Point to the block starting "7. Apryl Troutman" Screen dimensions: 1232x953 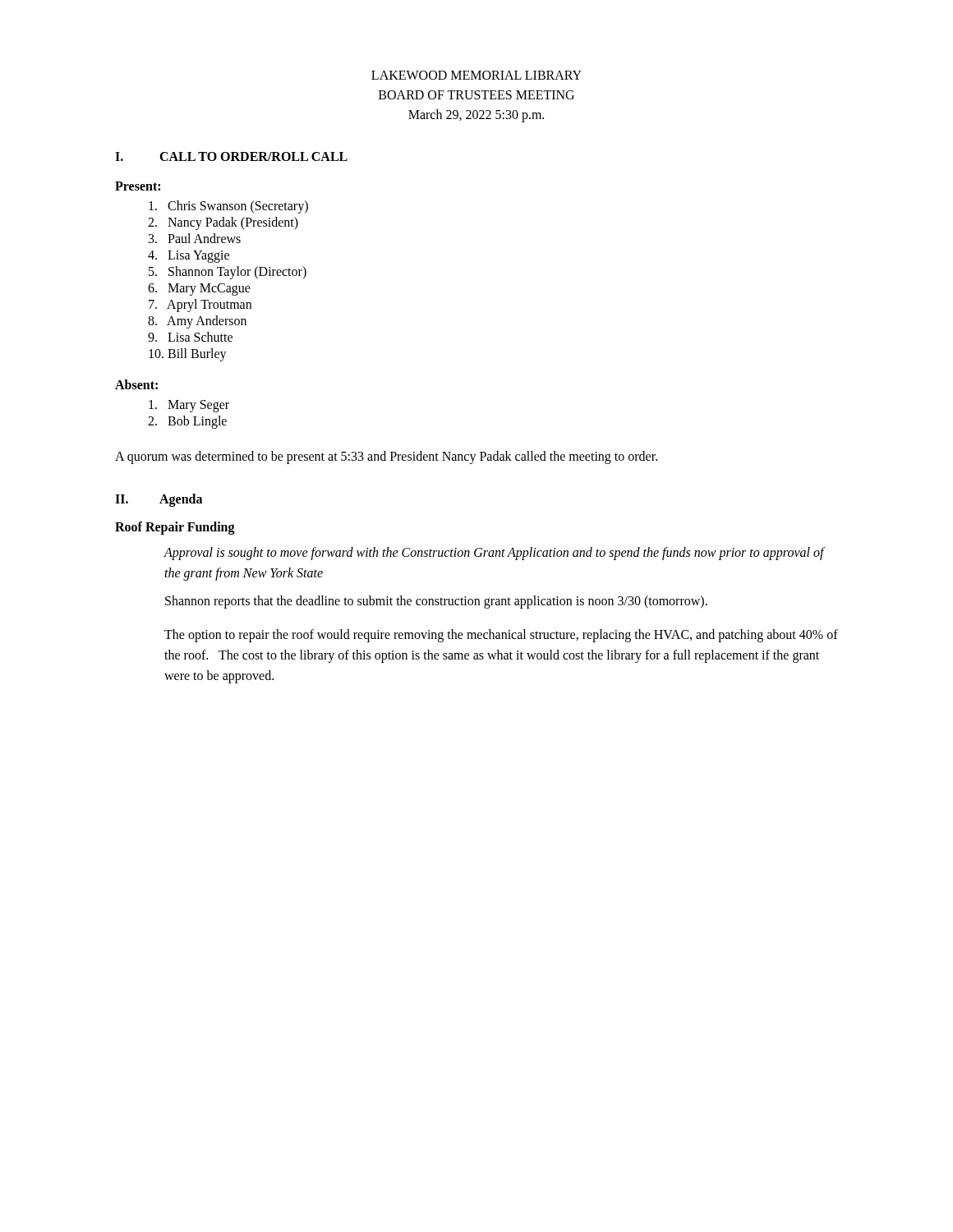pos(200,304)
